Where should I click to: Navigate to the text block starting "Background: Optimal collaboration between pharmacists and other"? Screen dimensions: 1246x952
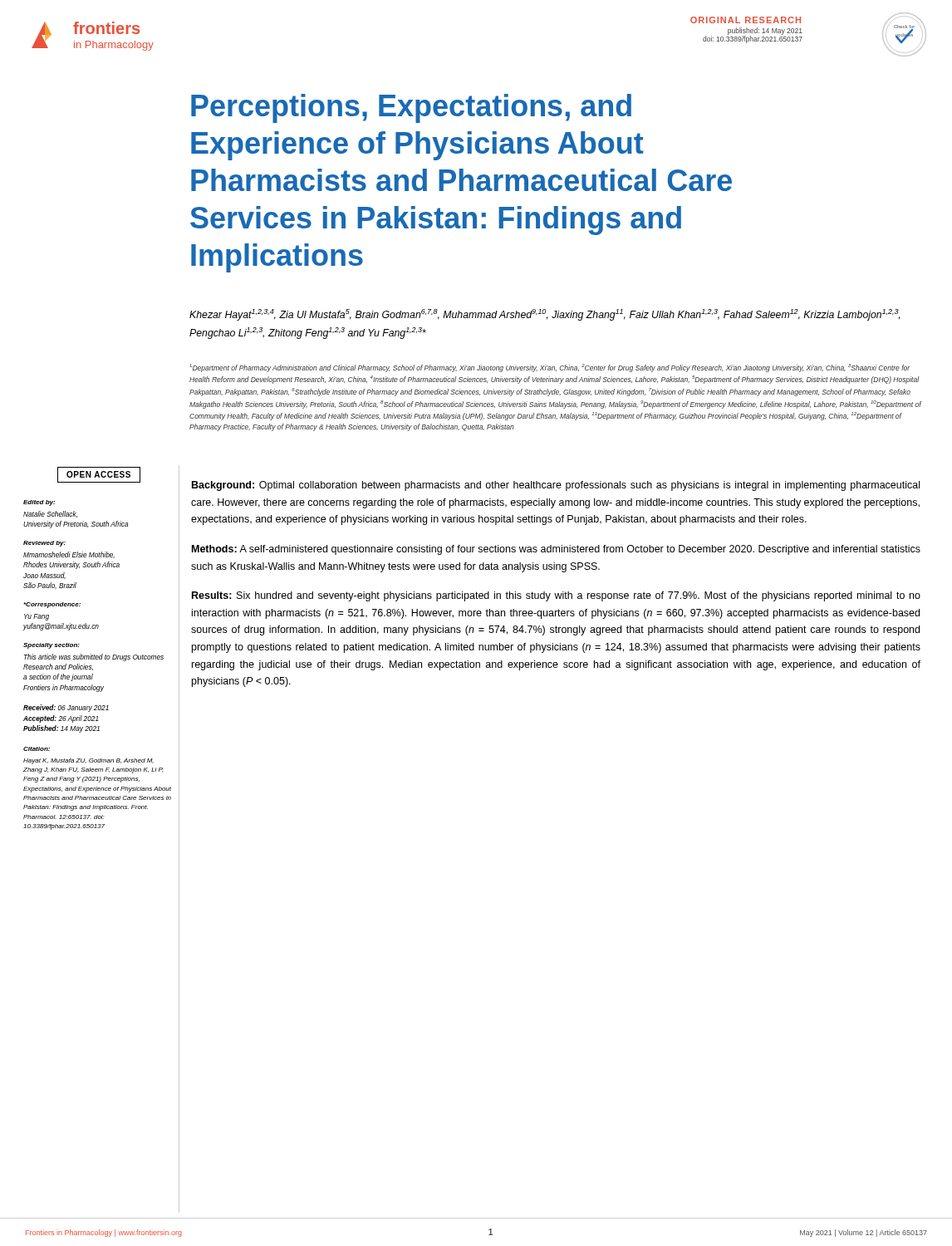[x=556, y=584]
